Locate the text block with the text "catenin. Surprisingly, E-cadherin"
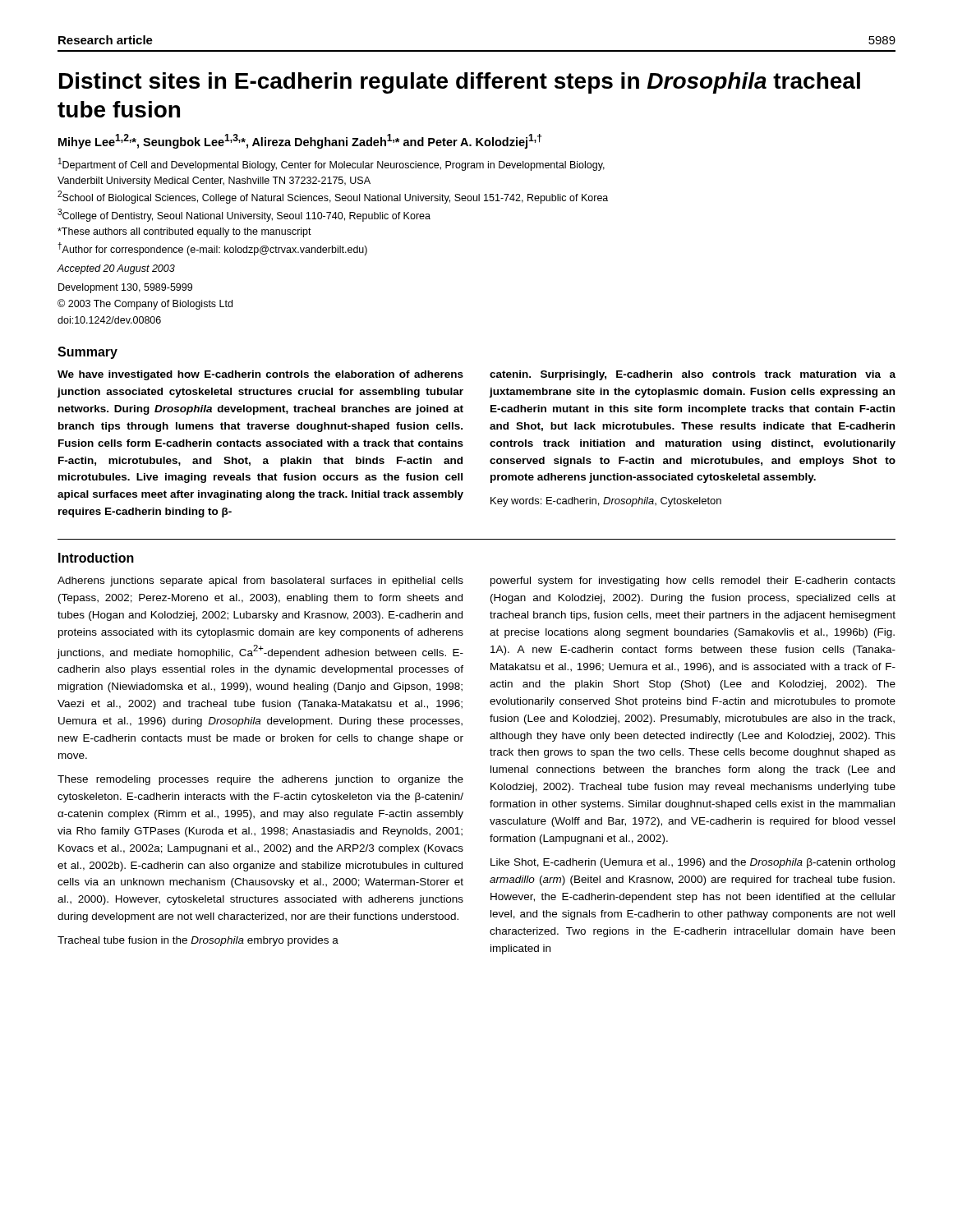The width and height of the screenshot is (953, 1232). point(693,438)
